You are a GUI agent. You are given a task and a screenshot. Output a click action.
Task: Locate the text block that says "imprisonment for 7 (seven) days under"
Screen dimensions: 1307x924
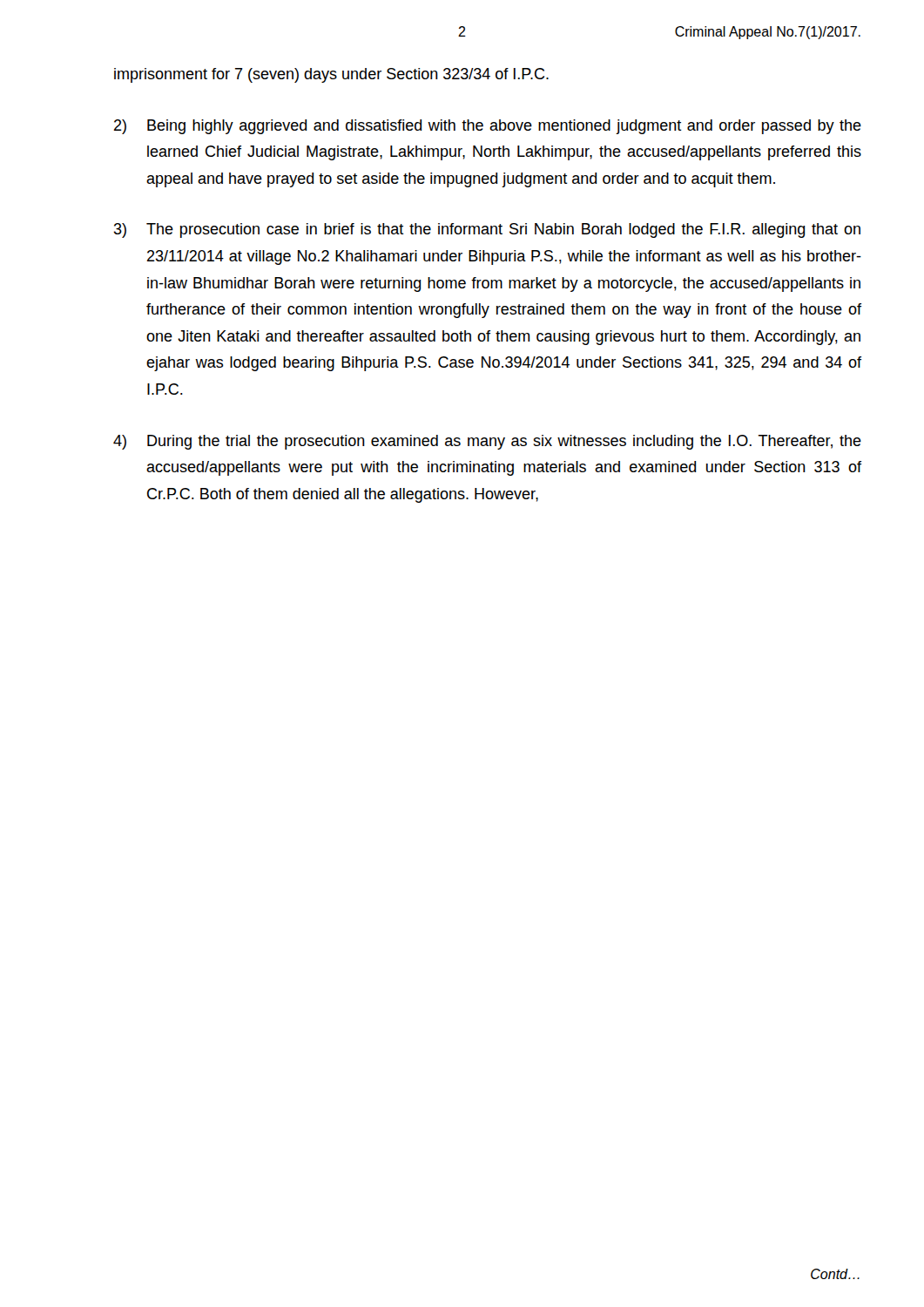(331, 74)
